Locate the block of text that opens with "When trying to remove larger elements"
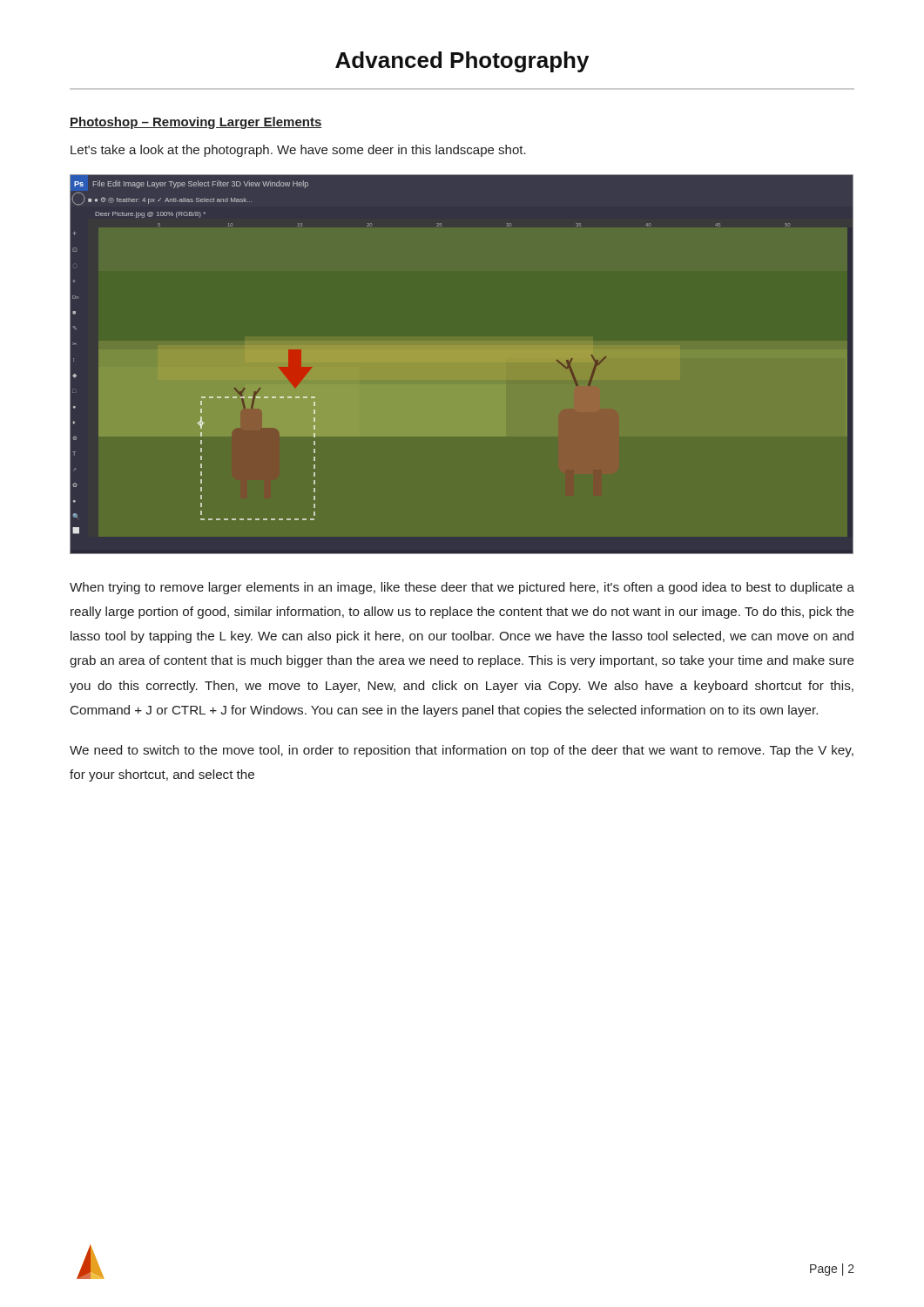The image size is (924, 1307). (x=462, y=648)
